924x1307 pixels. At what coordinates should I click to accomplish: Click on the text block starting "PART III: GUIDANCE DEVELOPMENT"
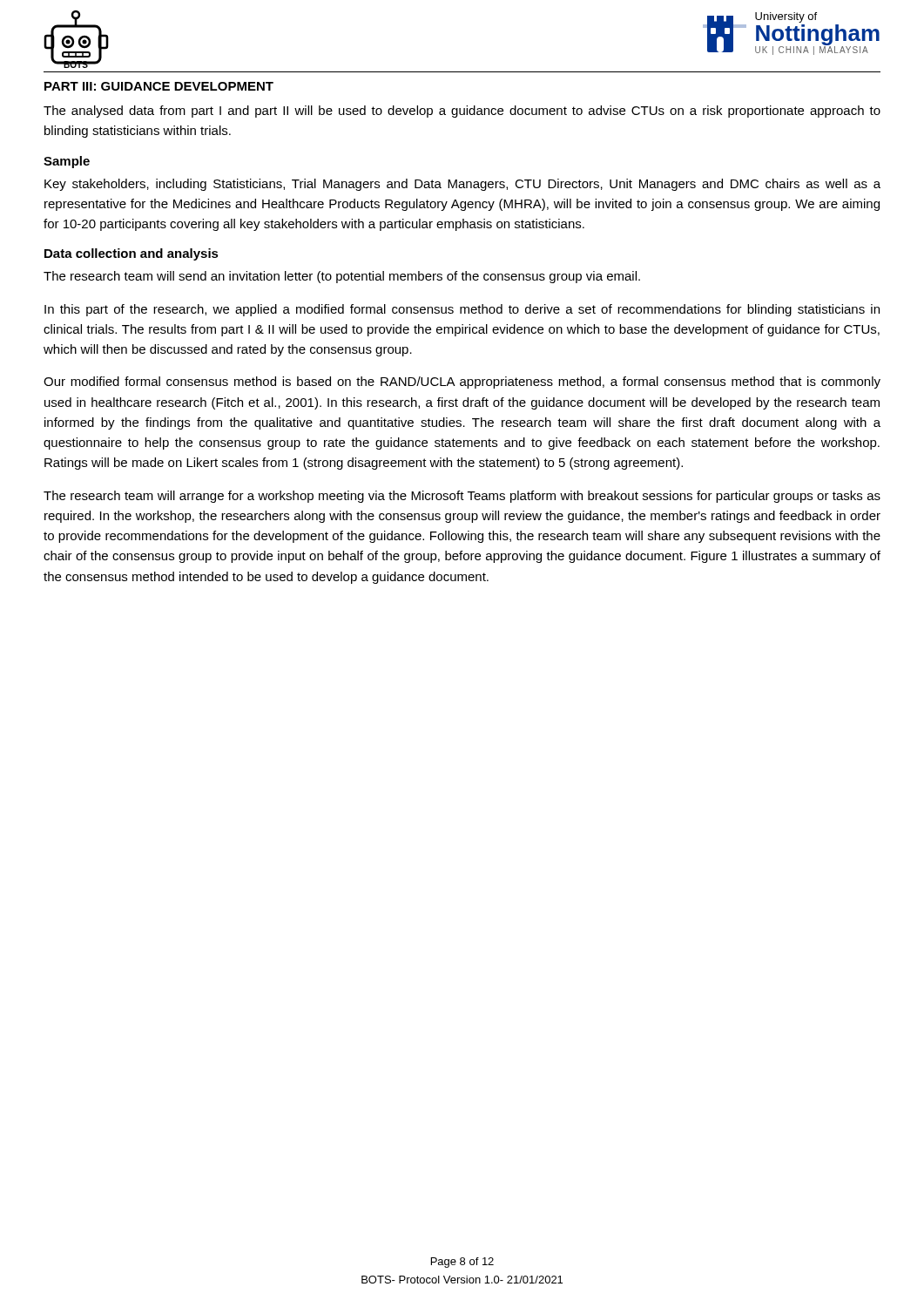(158, 86)
